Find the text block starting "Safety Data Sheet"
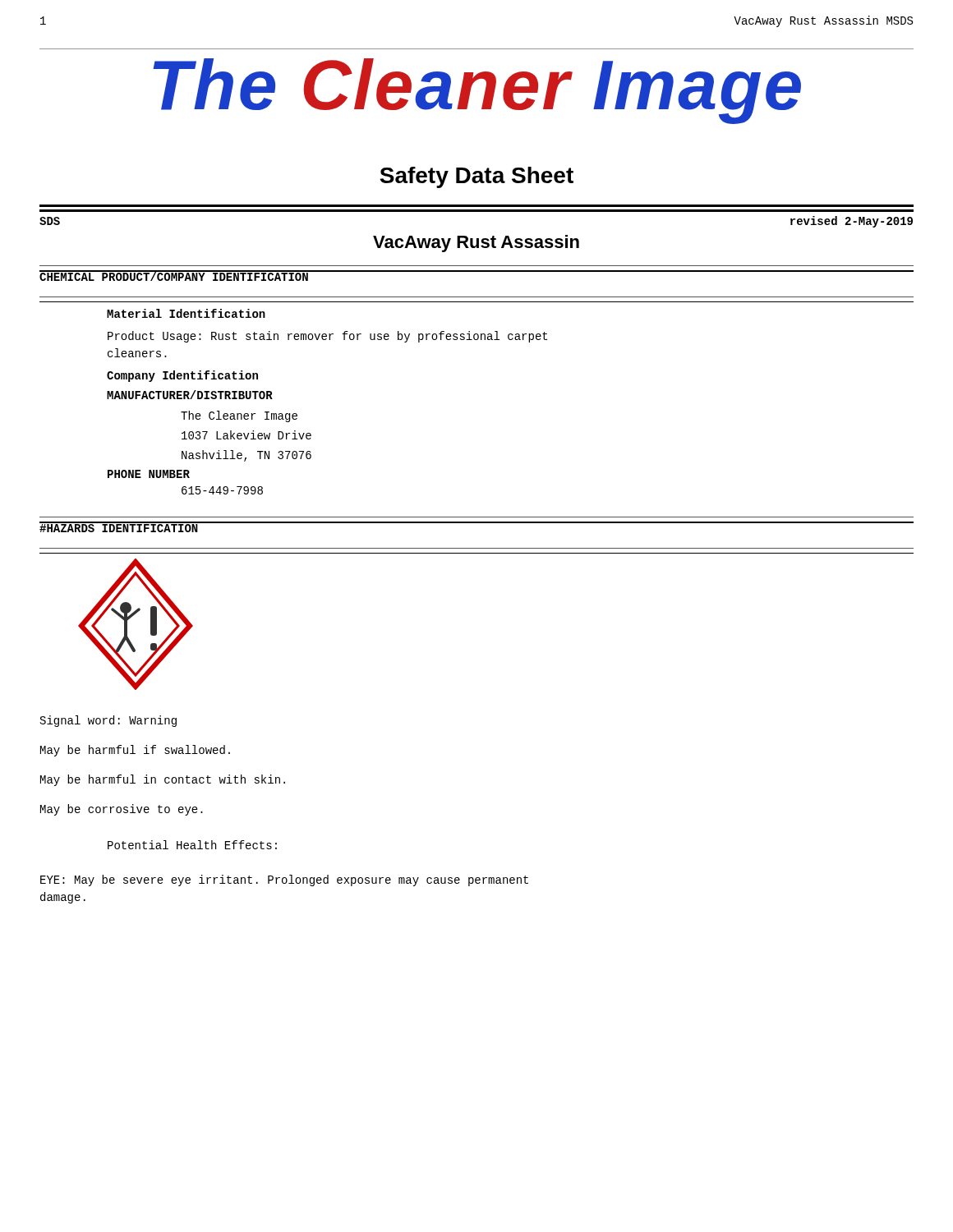The height and width of the screenshot is (1232, 953). 476,175
